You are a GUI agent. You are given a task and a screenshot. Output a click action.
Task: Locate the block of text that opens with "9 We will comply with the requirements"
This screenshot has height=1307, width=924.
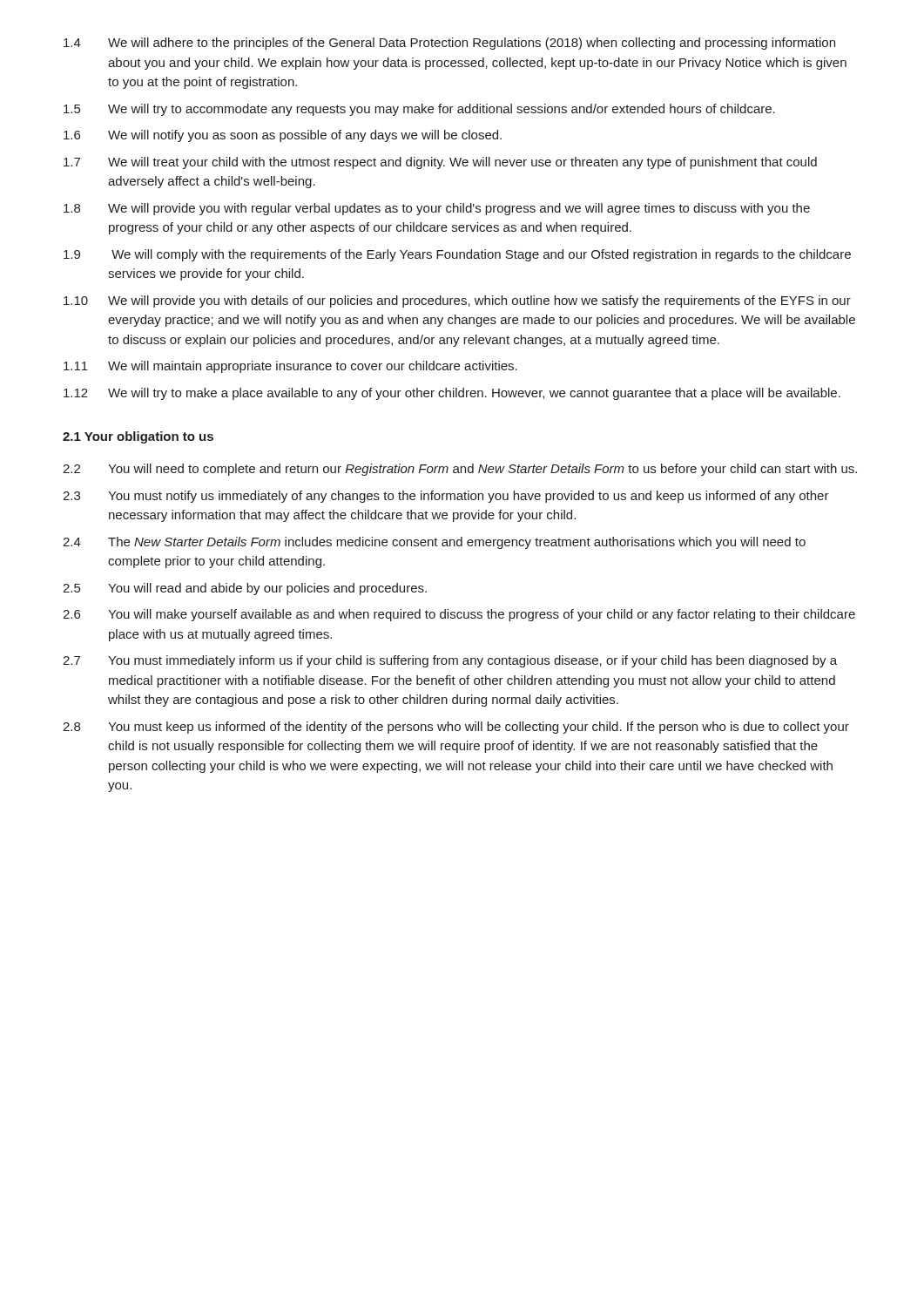tap(462, 264)
